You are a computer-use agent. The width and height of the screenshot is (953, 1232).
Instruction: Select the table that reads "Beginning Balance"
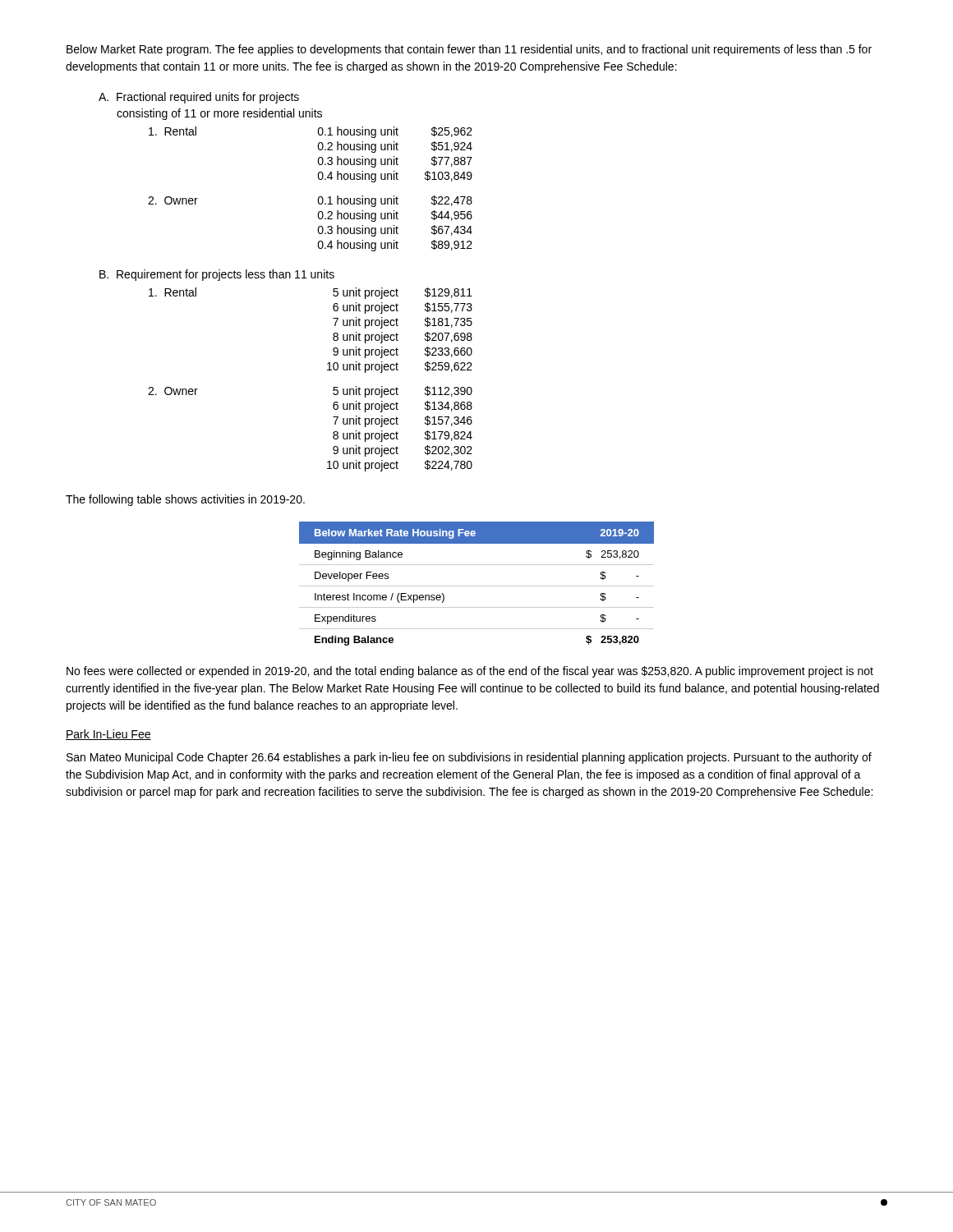coord(476,586)
